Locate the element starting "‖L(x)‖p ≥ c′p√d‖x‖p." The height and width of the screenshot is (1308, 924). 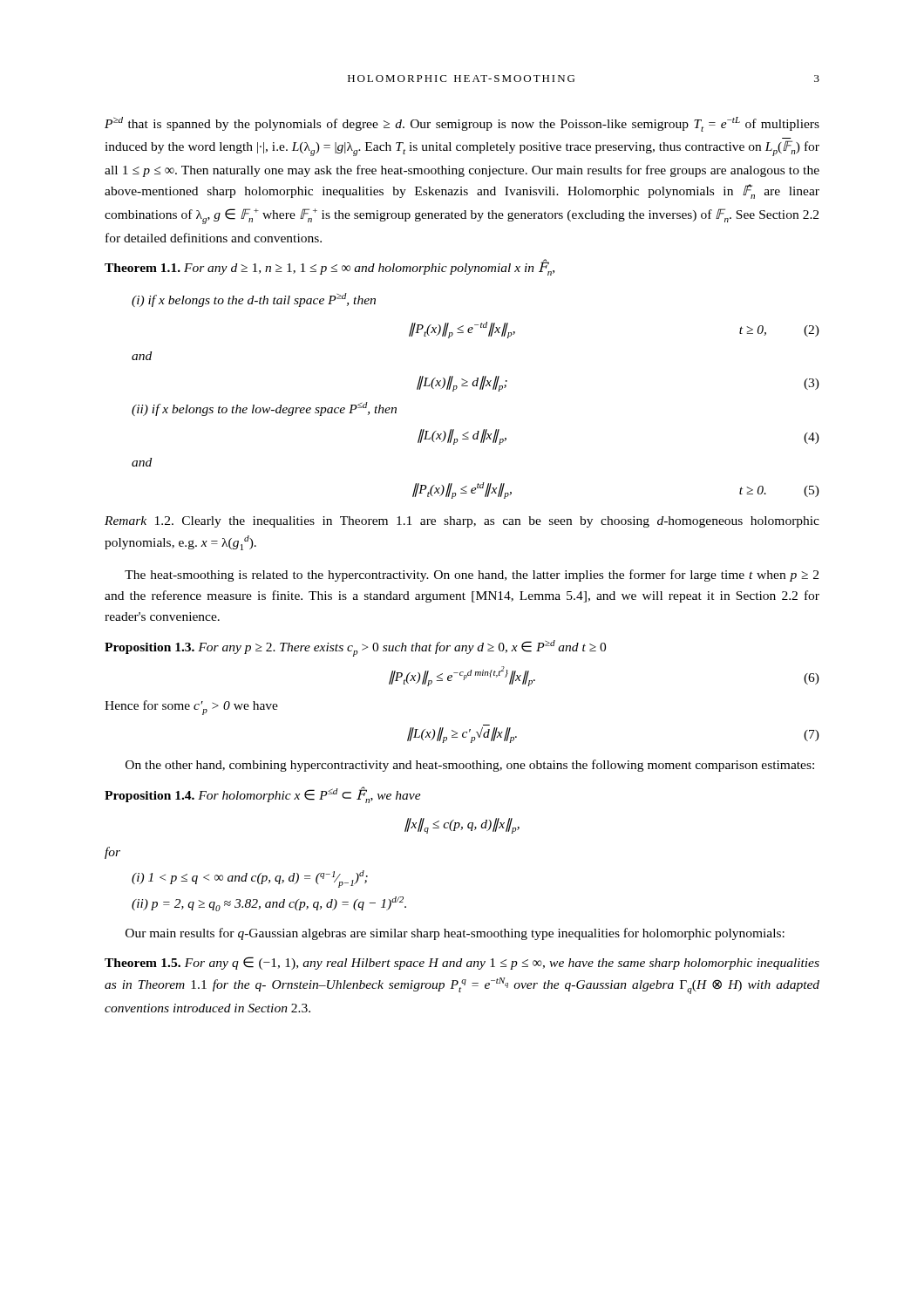455,735
